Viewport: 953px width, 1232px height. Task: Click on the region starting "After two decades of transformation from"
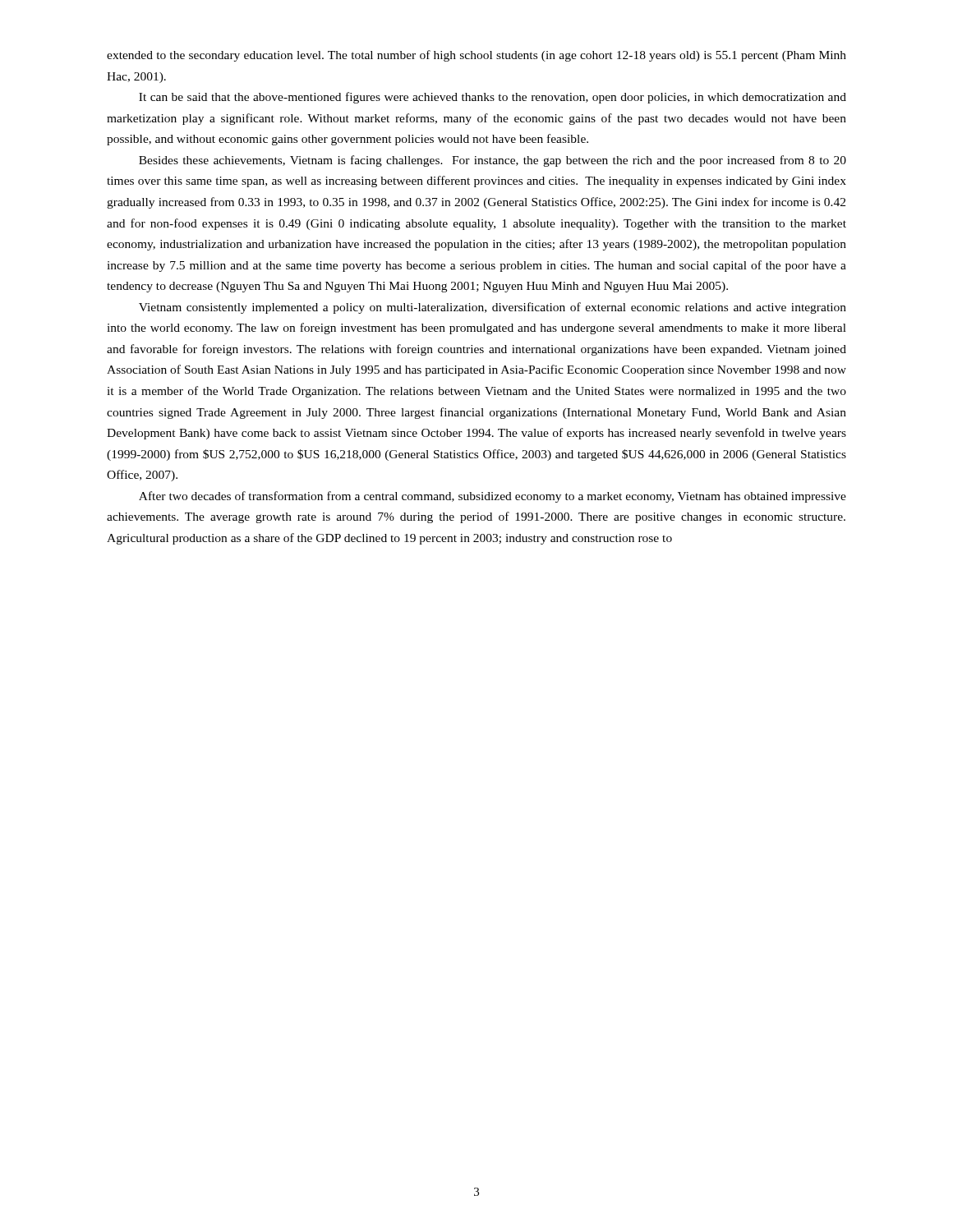[x=476, y=517]
